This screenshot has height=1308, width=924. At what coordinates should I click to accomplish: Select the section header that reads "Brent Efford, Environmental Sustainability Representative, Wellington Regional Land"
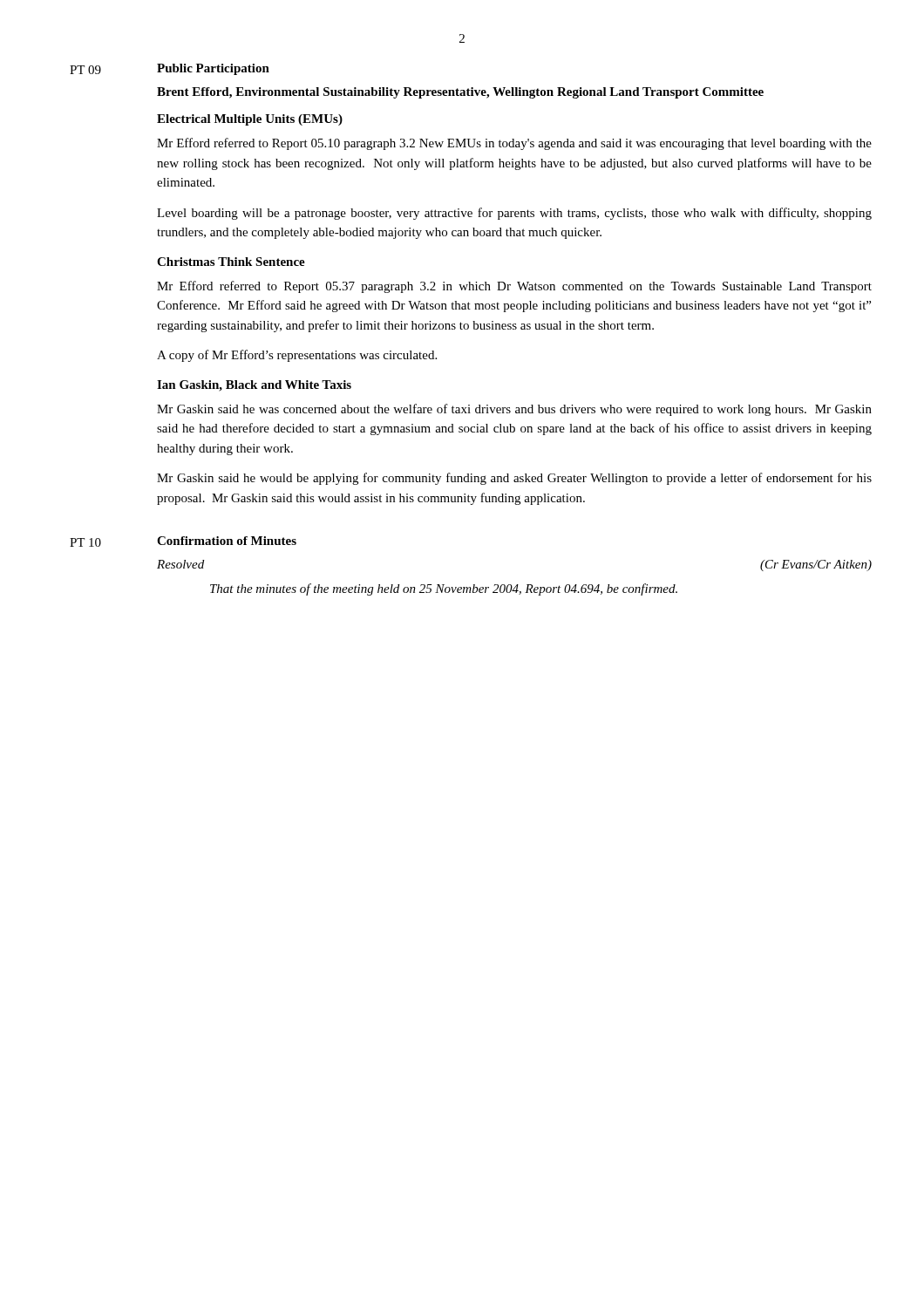[460, 92]
